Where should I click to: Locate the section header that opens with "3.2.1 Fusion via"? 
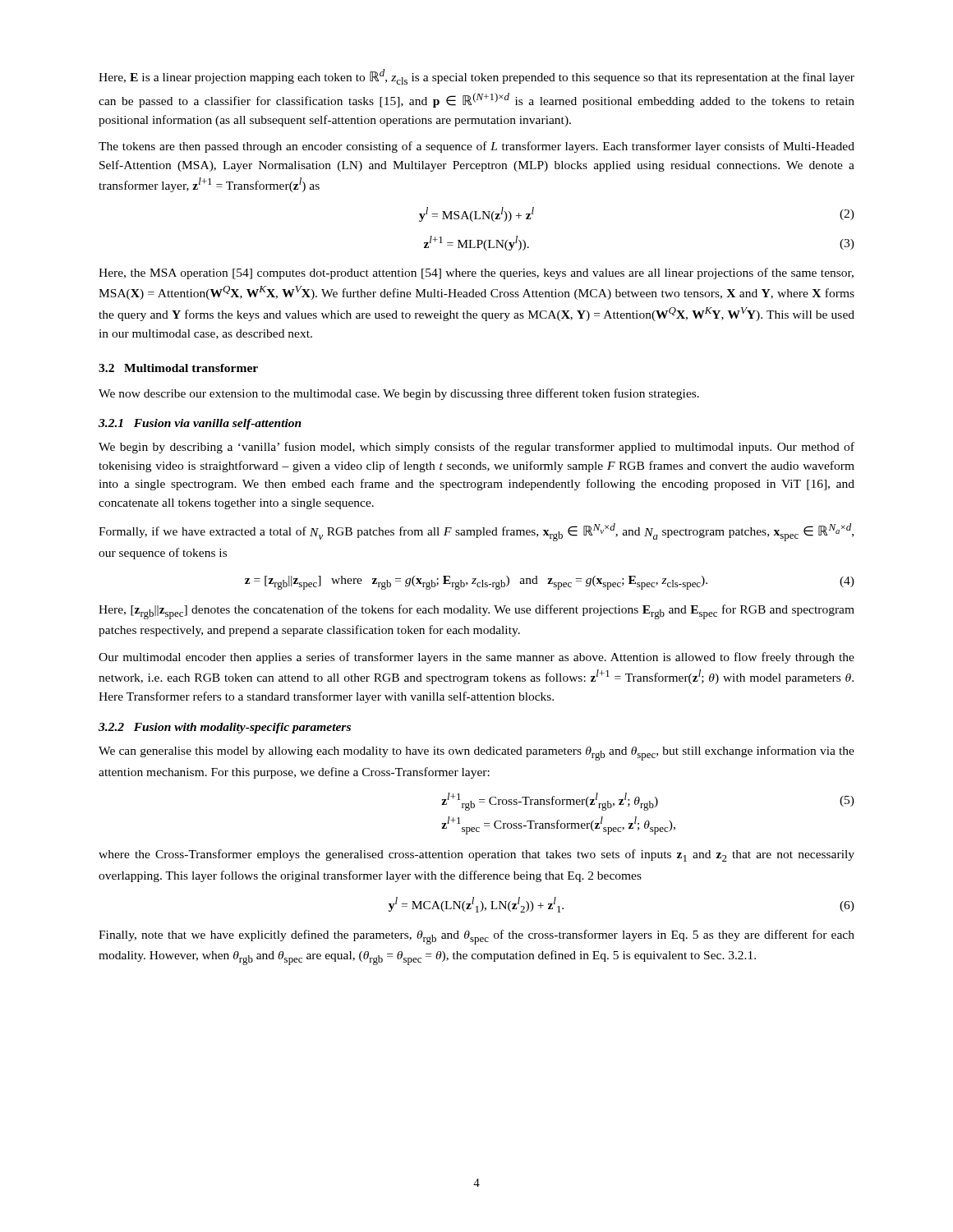click(200, 423)
